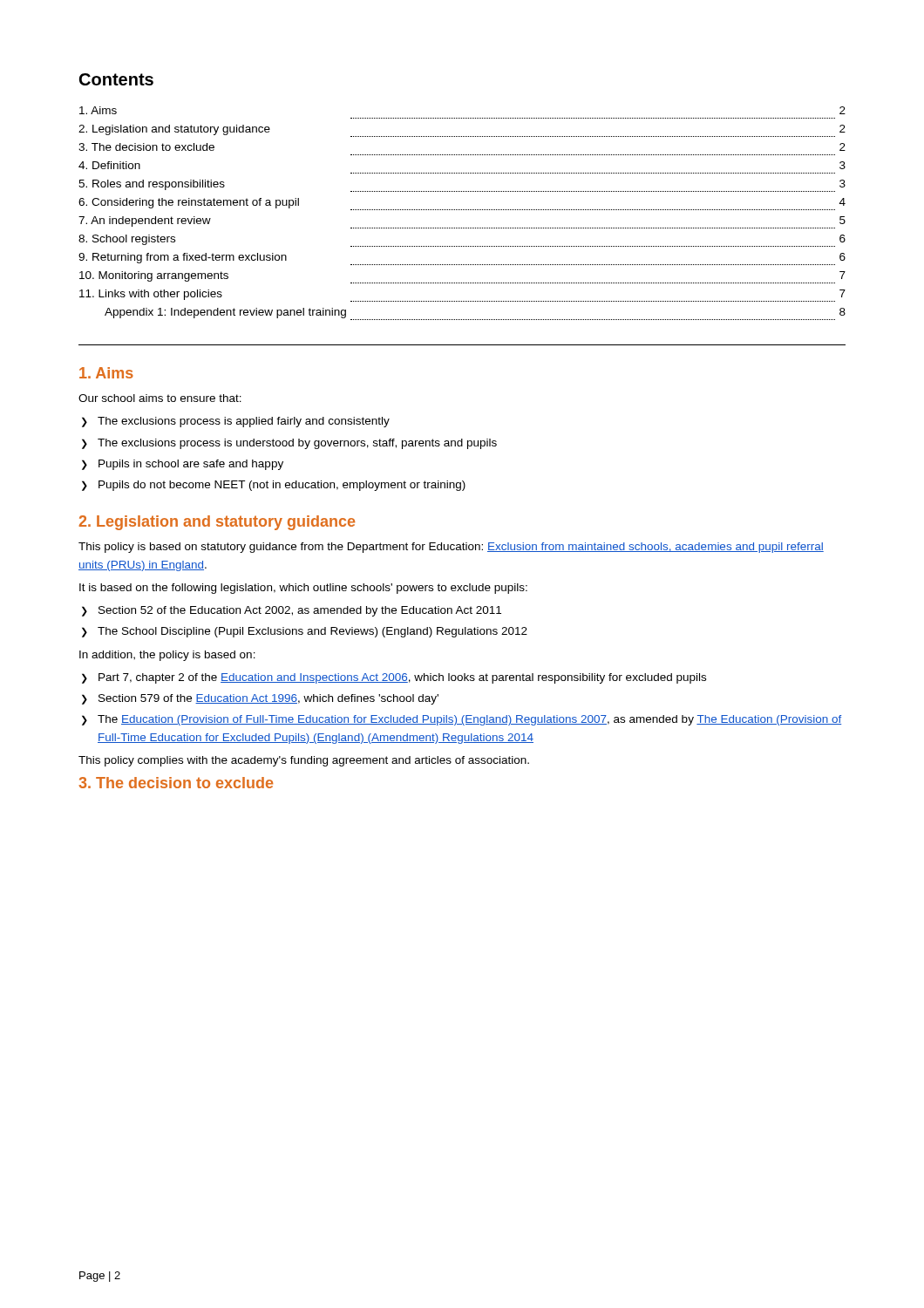Click on the text block that reads "This policy complies with the"
Screen dimensions: 1308x924
(304, 760)
